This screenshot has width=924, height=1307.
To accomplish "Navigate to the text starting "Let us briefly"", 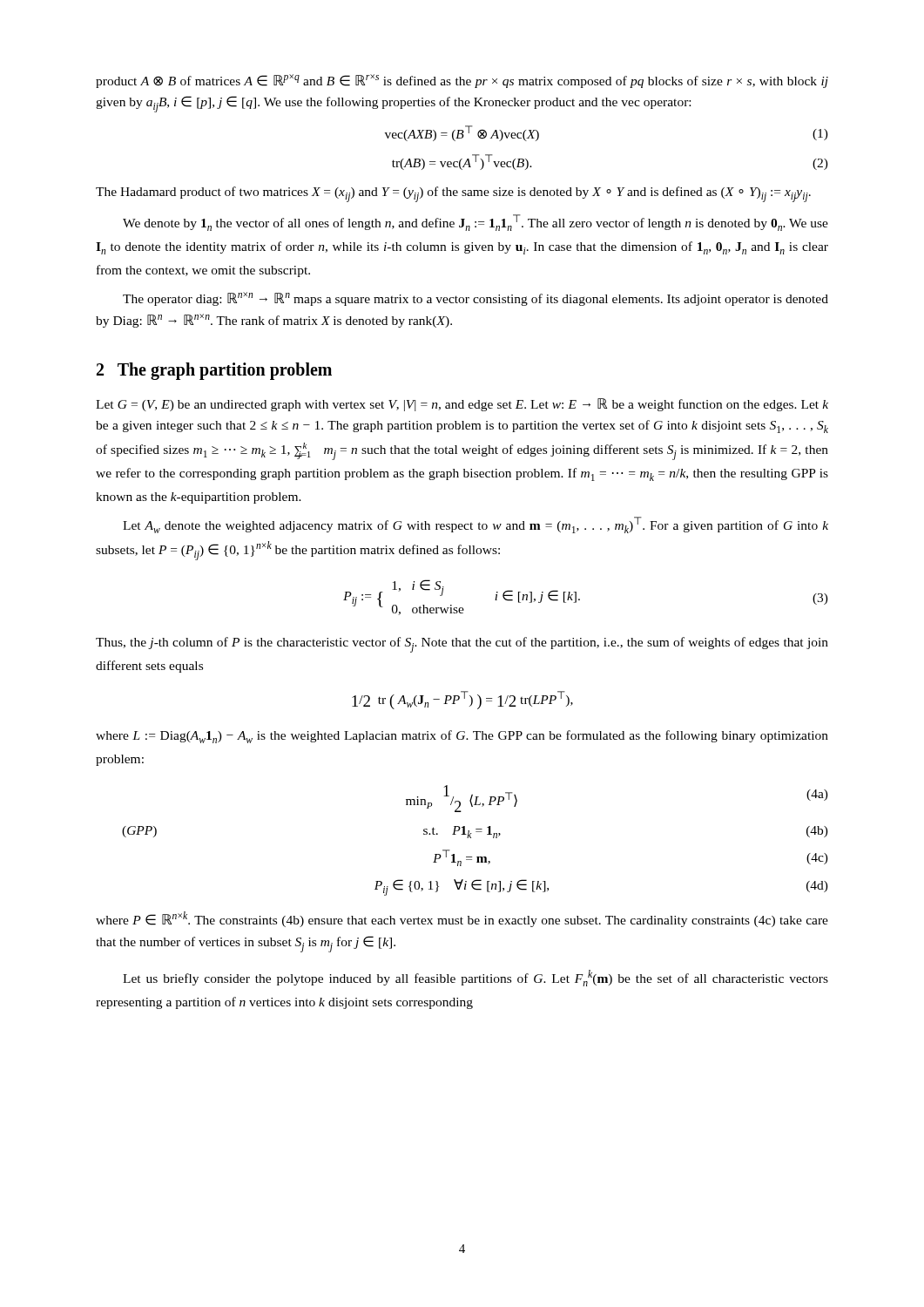I will (462, 989).
